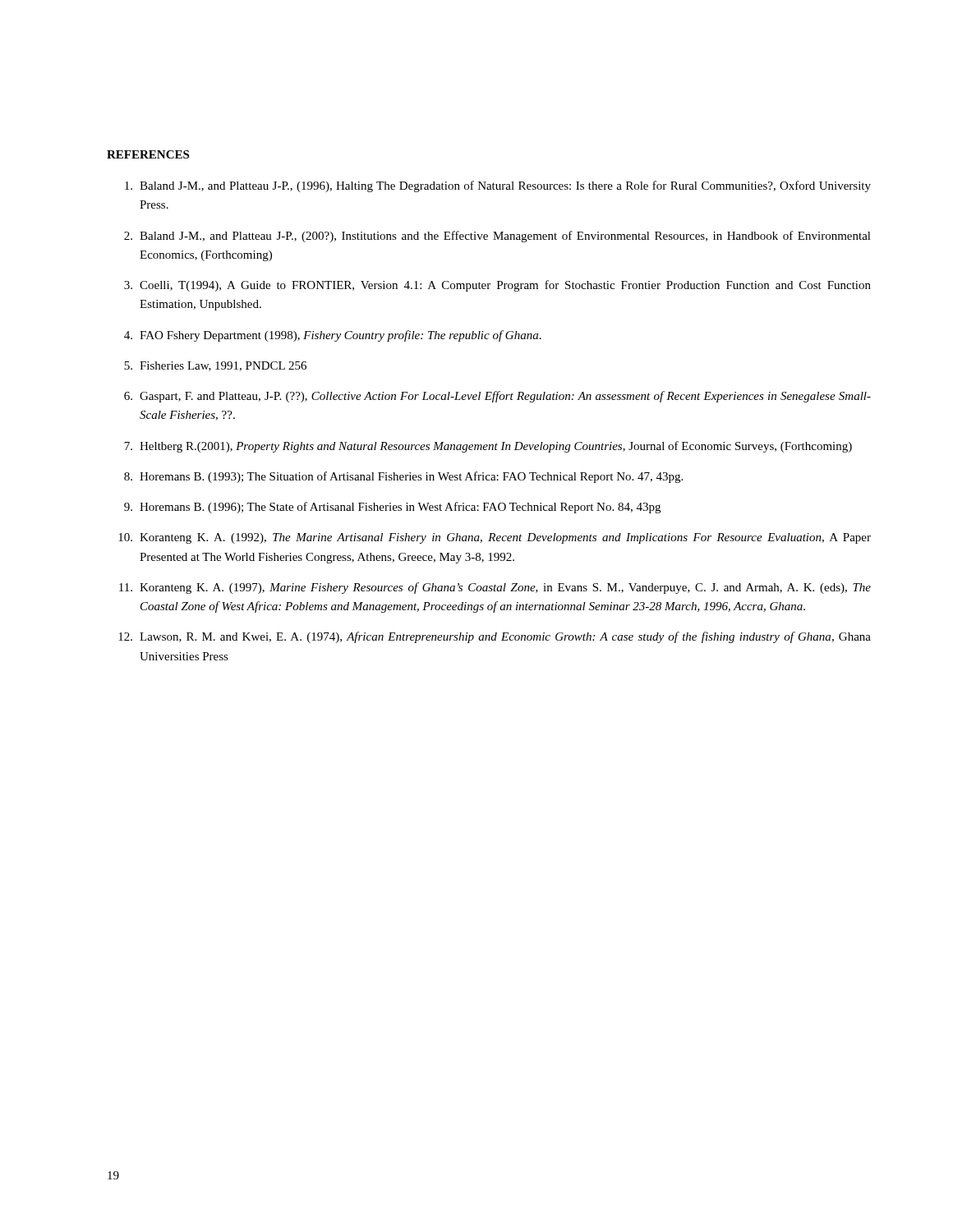Find the list item that reads "11. Koranteng K. A."
953x1232 pixels.
click(x=489, y=597)
